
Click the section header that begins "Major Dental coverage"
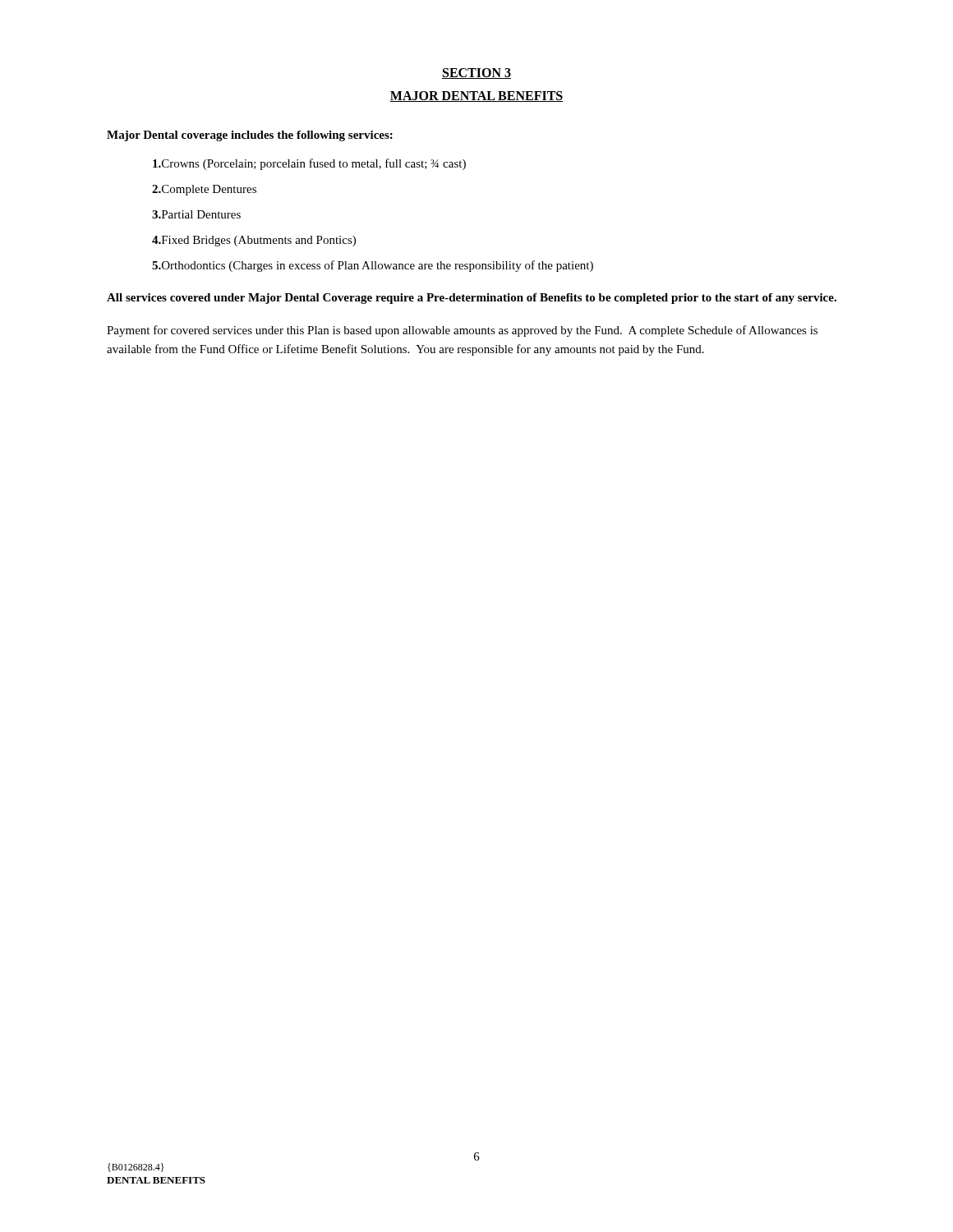(250, 135)
